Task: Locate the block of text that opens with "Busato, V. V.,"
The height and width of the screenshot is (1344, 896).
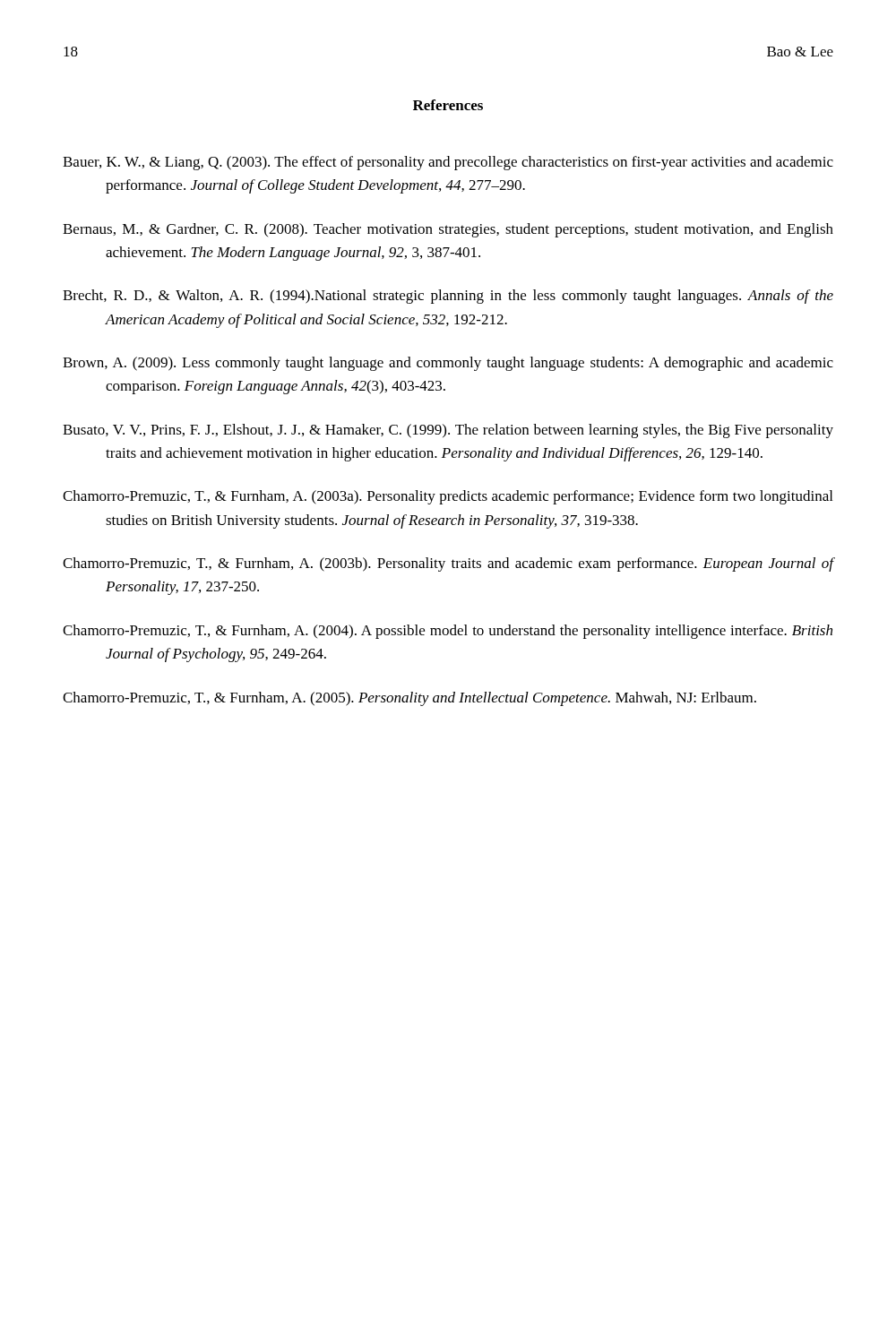Action: (448, 441)
